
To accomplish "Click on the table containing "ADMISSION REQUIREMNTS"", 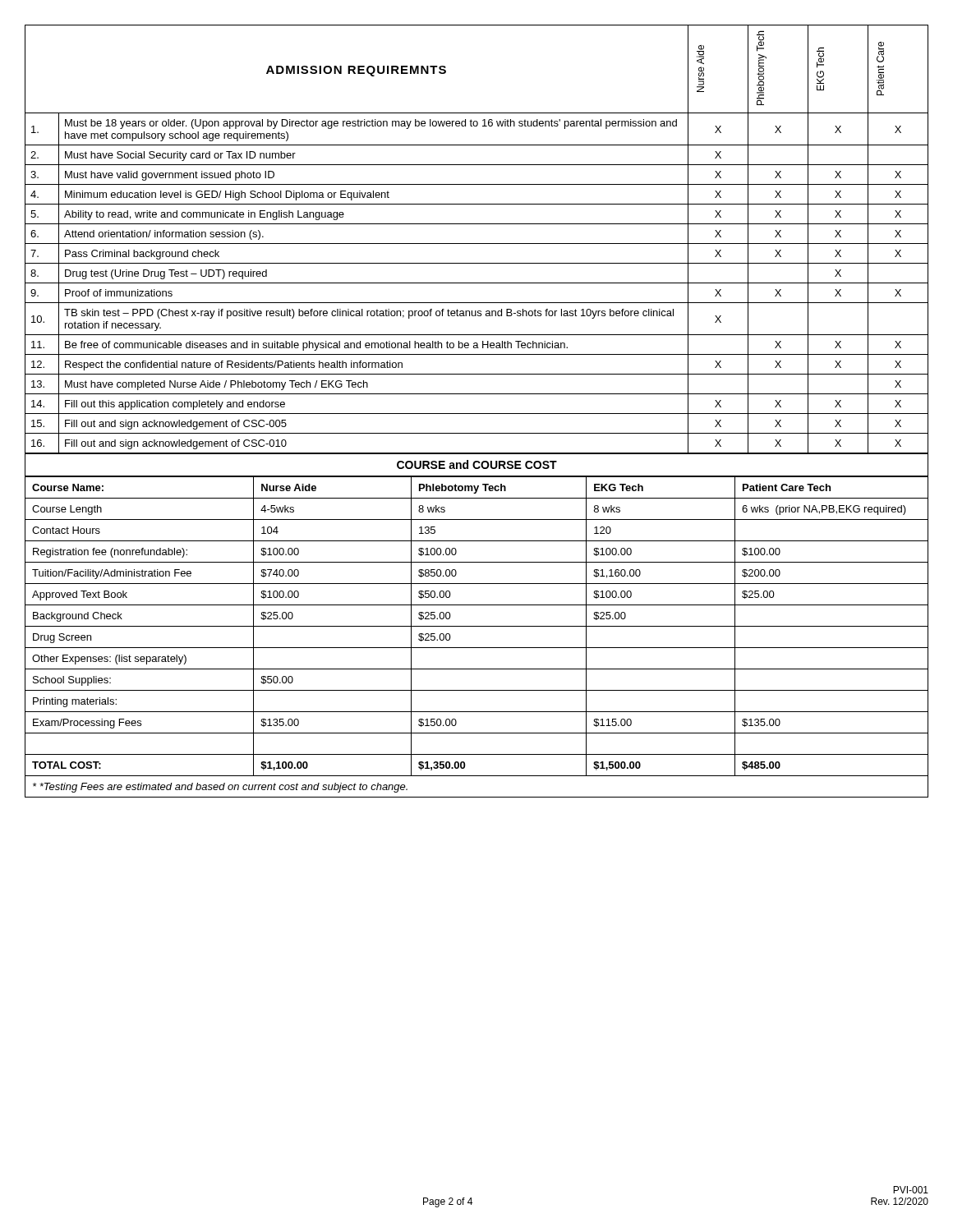I will coord(476,239).
